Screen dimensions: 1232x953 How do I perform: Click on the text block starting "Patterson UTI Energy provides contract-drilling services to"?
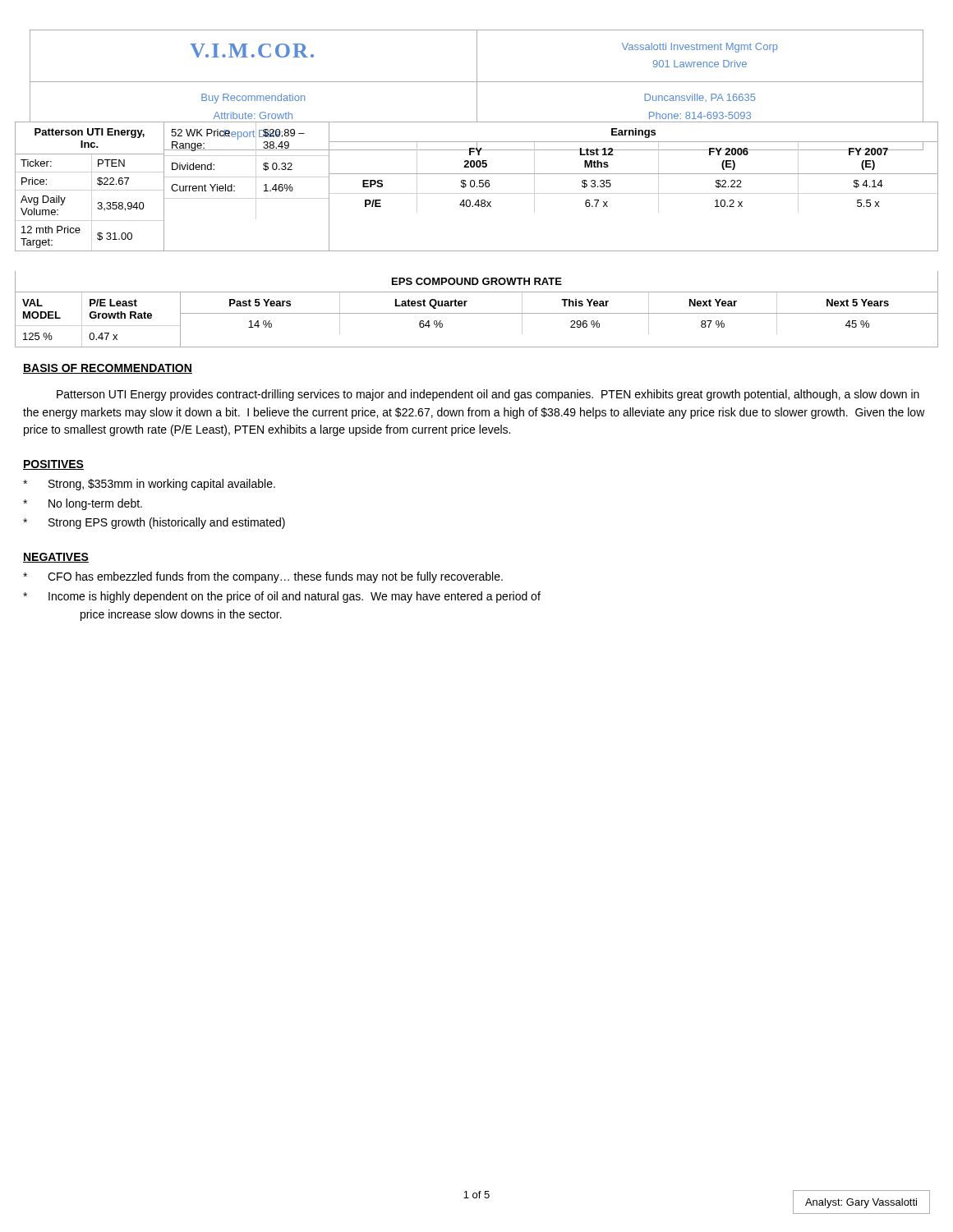pyautogui.click(x=474, y=412)
